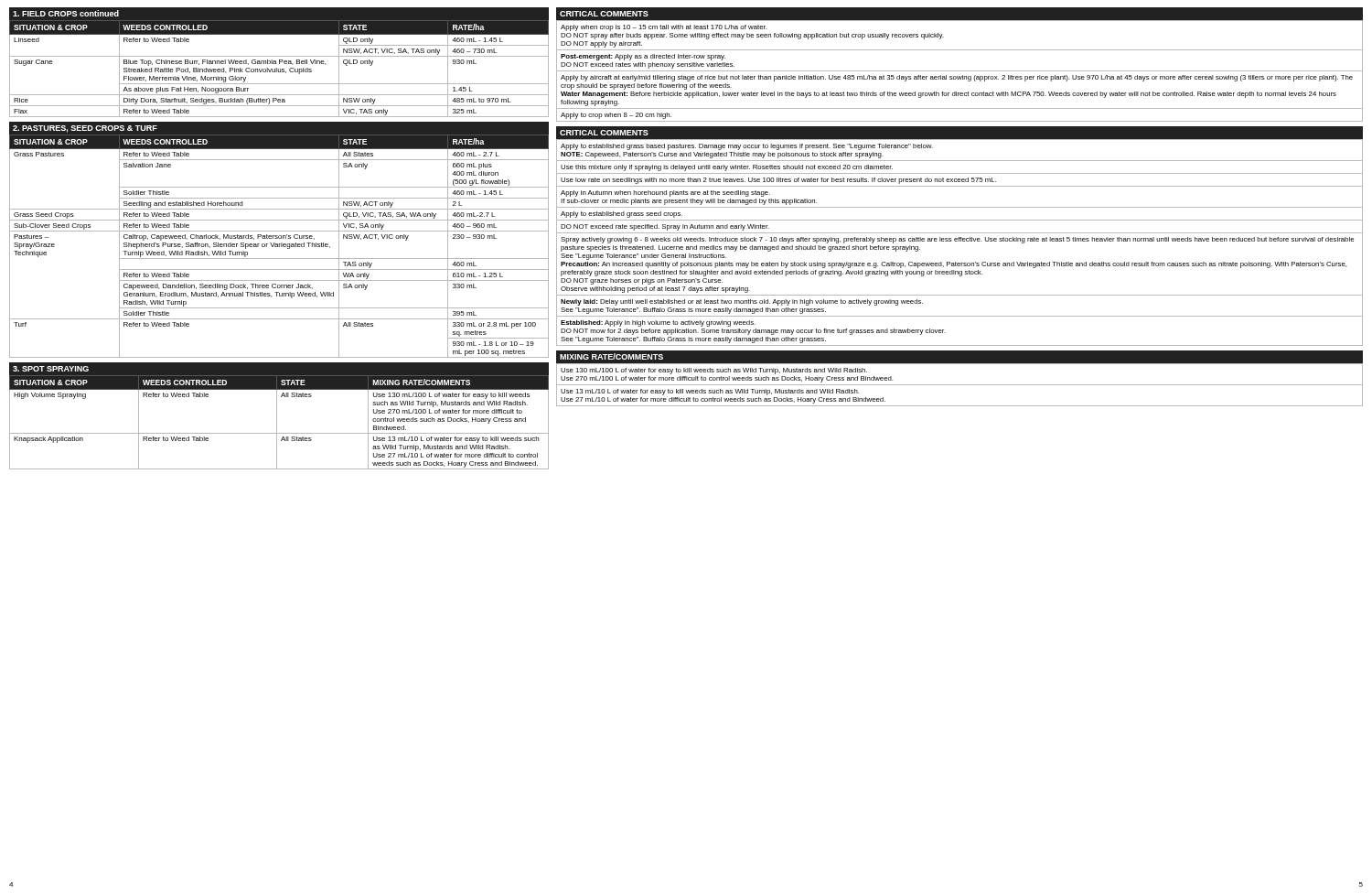Screen dimensions: 894x1372
Task: Find the table that mentions "High Volume Spraying"
Action: (x=279, y=422)
